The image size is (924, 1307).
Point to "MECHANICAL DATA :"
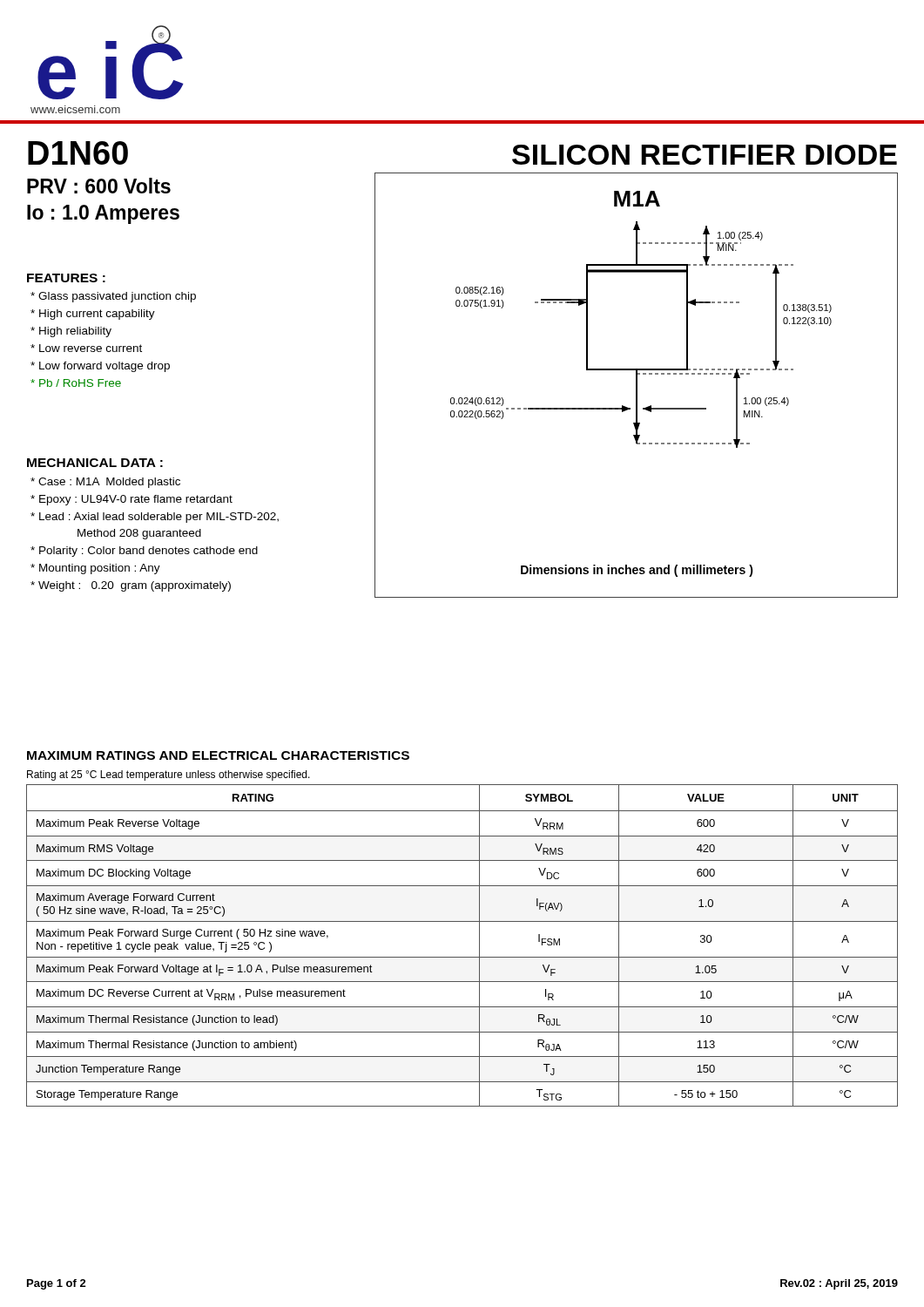pos(95,462)
